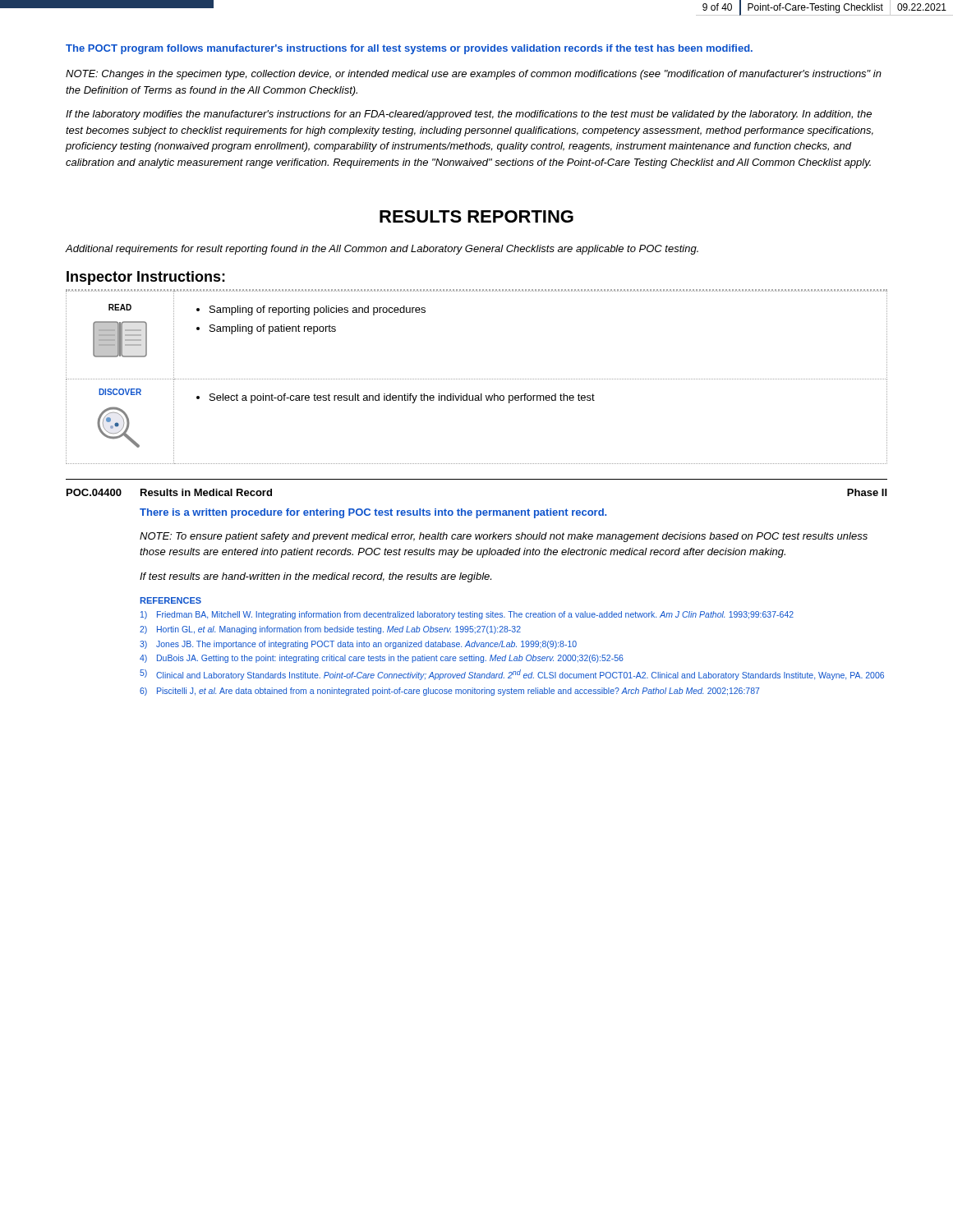Select the element starting "Additional requirements for result reporting found"
The width and height of the screenshot is (953, 1232).
click(x=383, y=249)
